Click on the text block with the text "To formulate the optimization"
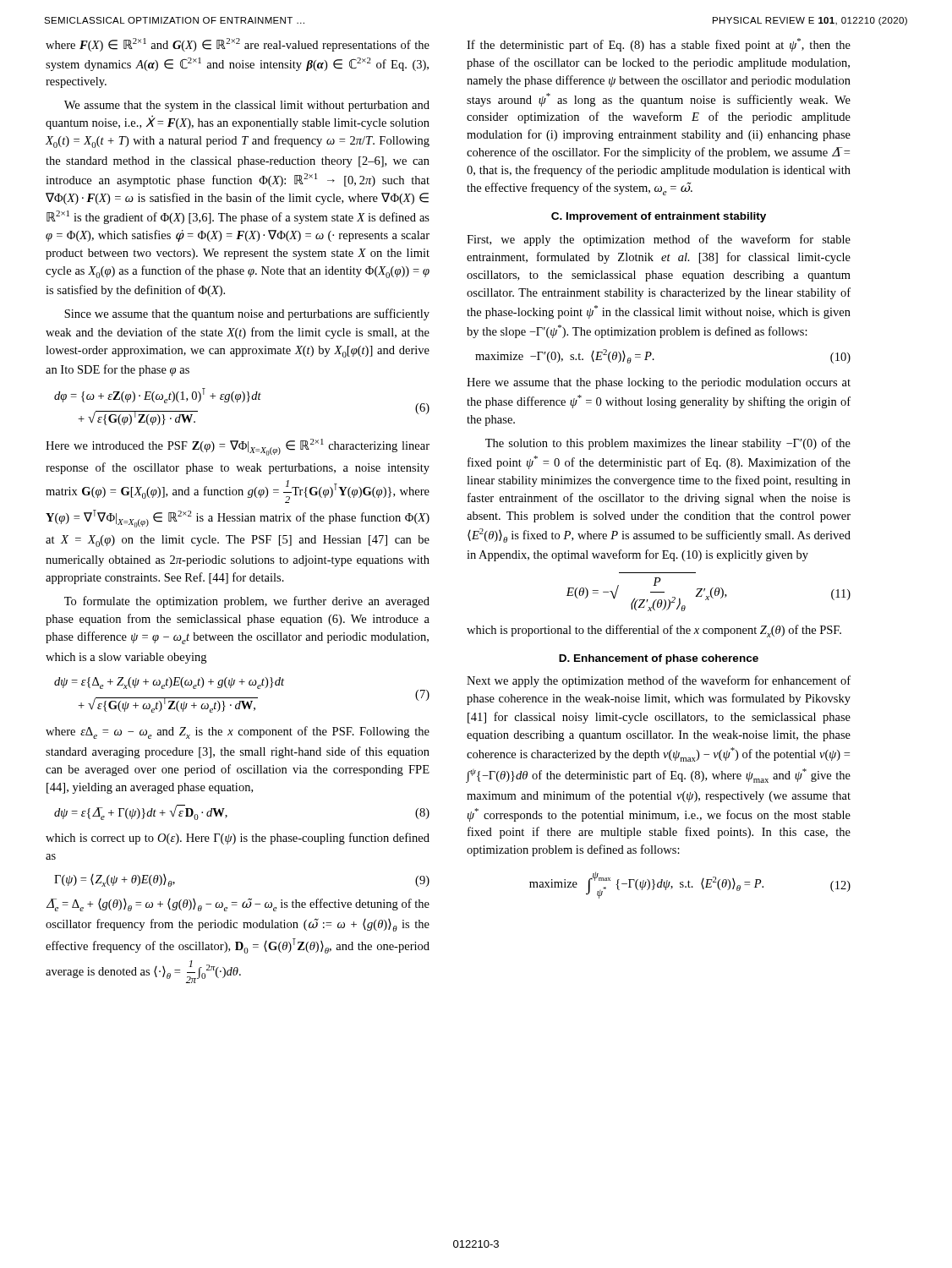Viewport: 952px width, 1268px height. click(238, 629)
